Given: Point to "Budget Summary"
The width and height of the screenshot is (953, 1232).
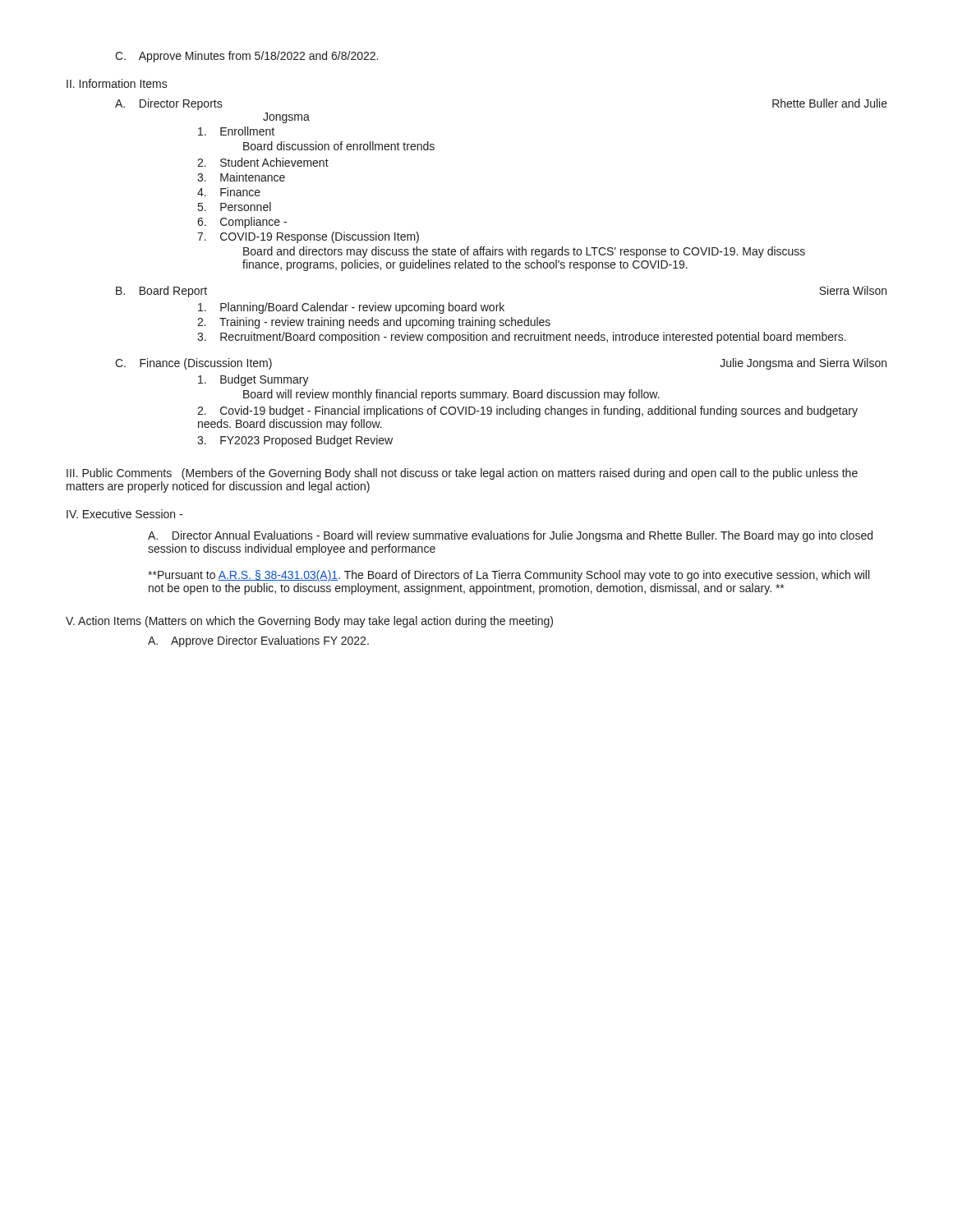Looking at the screenshot, I should tap(253, 379).
